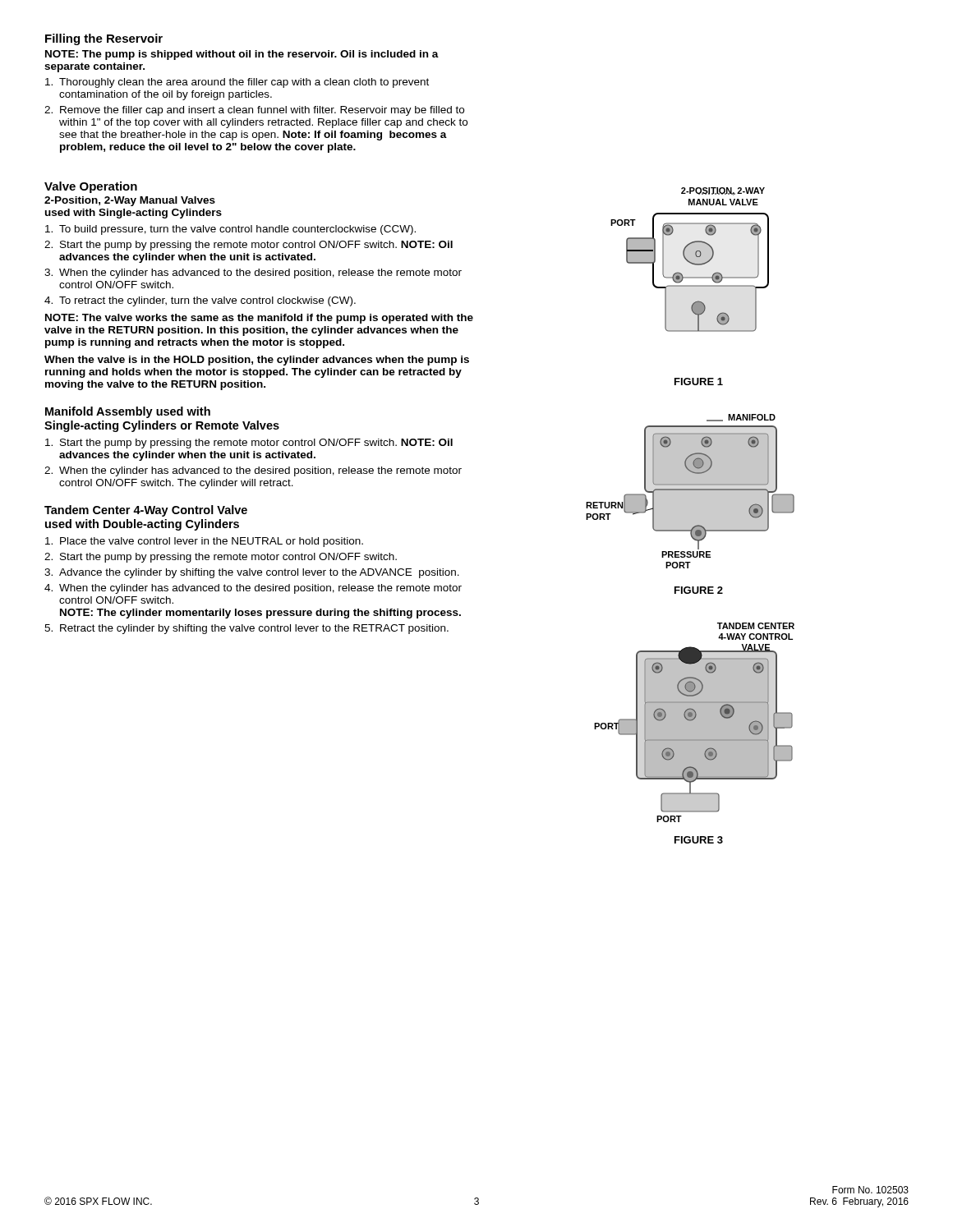Find the text block starting "2. When the cylinder has advanced to the"
Screen dimensions: 1232x953
(262, 476)
